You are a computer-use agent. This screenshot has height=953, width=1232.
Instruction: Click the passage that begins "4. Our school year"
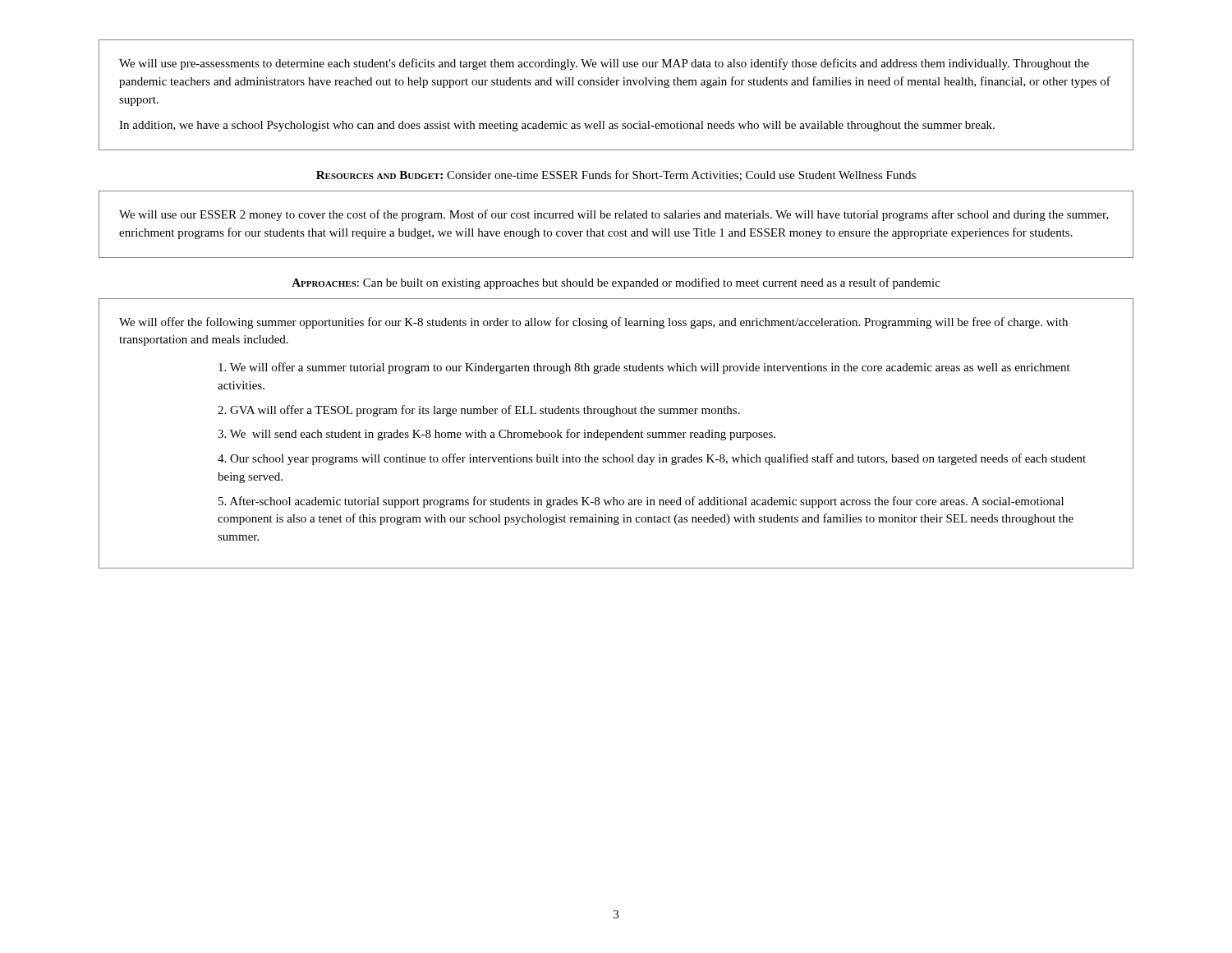665,468
